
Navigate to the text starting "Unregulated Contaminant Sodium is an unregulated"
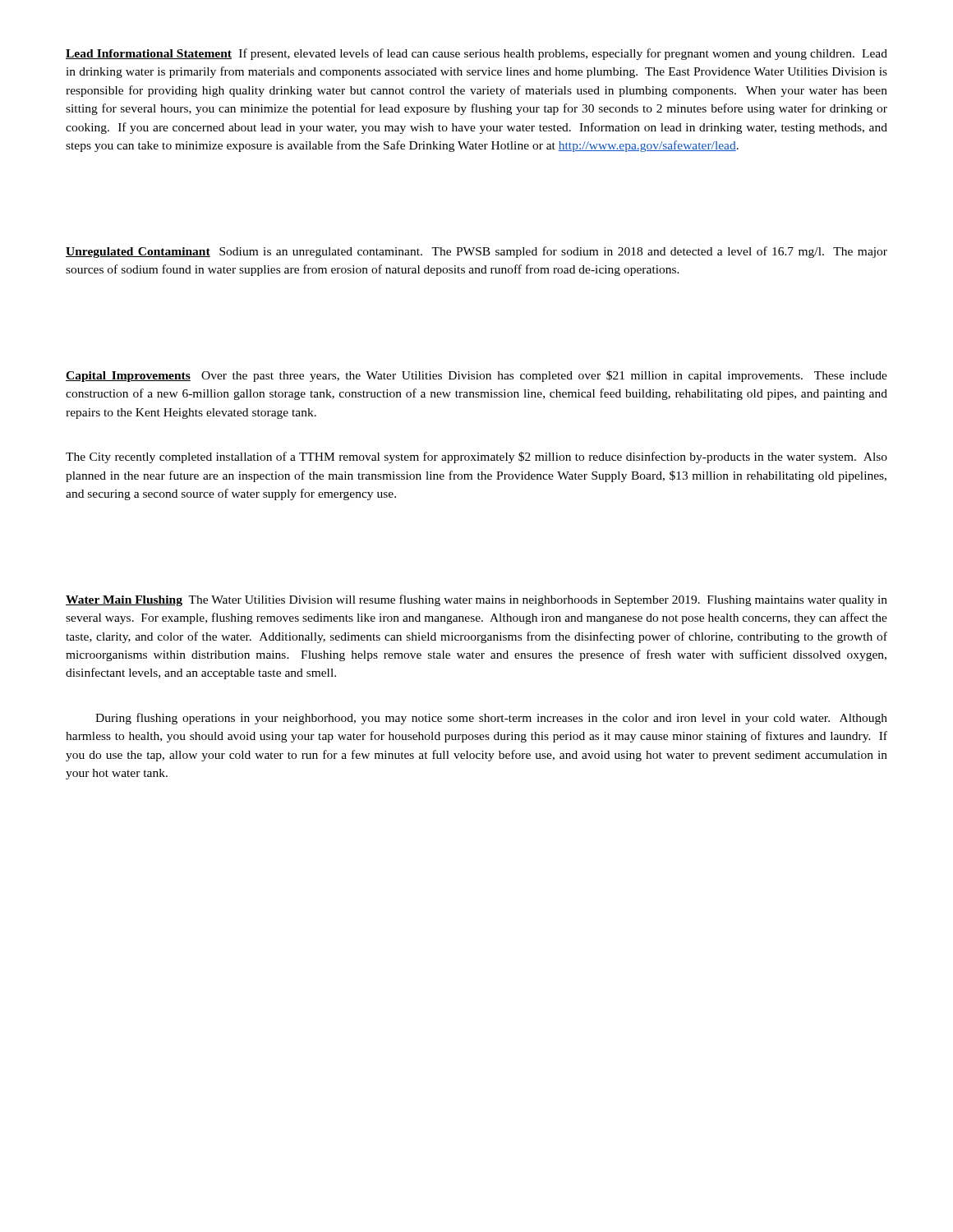[476, 260]
